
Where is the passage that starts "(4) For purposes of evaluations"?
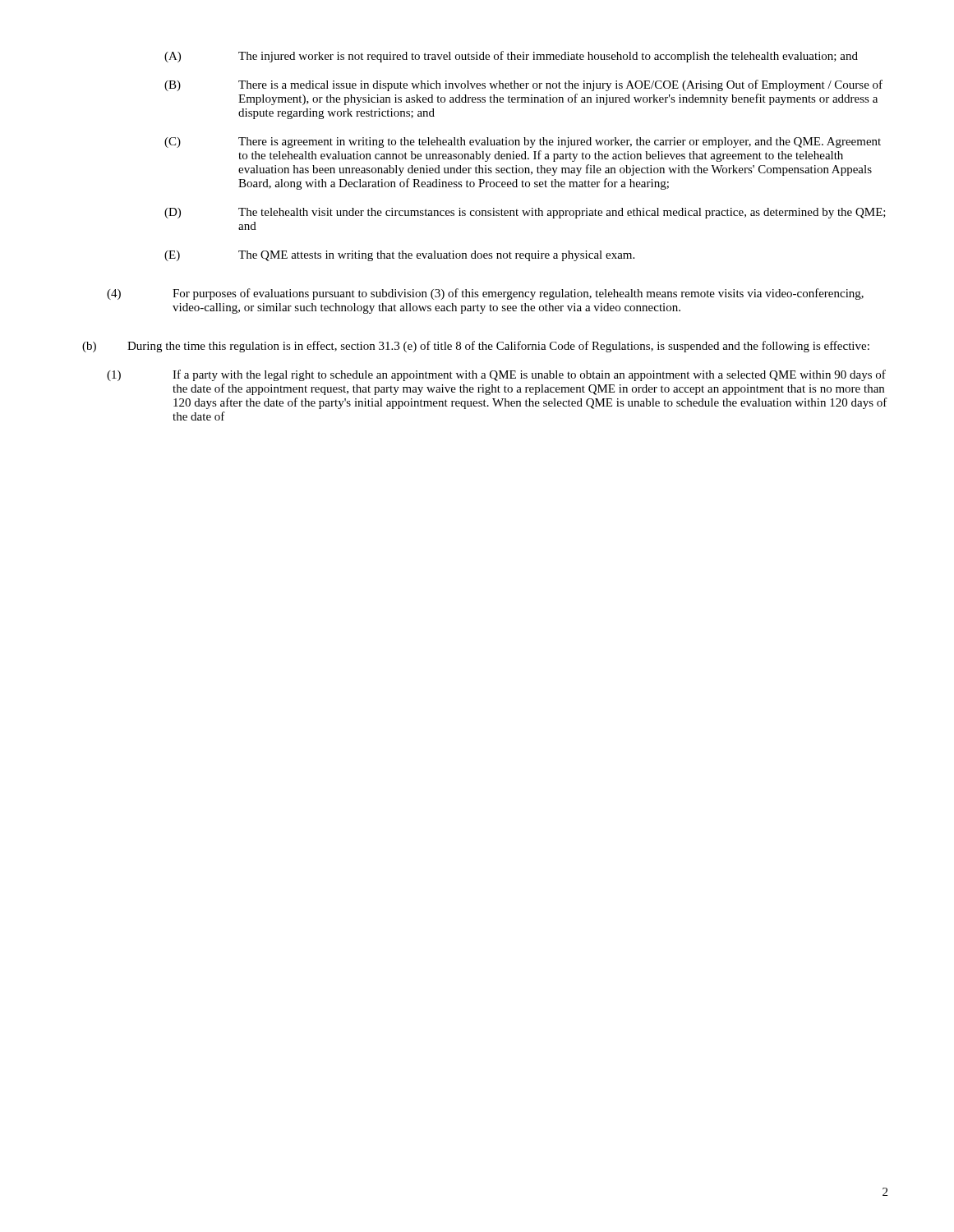click(485, 301)
